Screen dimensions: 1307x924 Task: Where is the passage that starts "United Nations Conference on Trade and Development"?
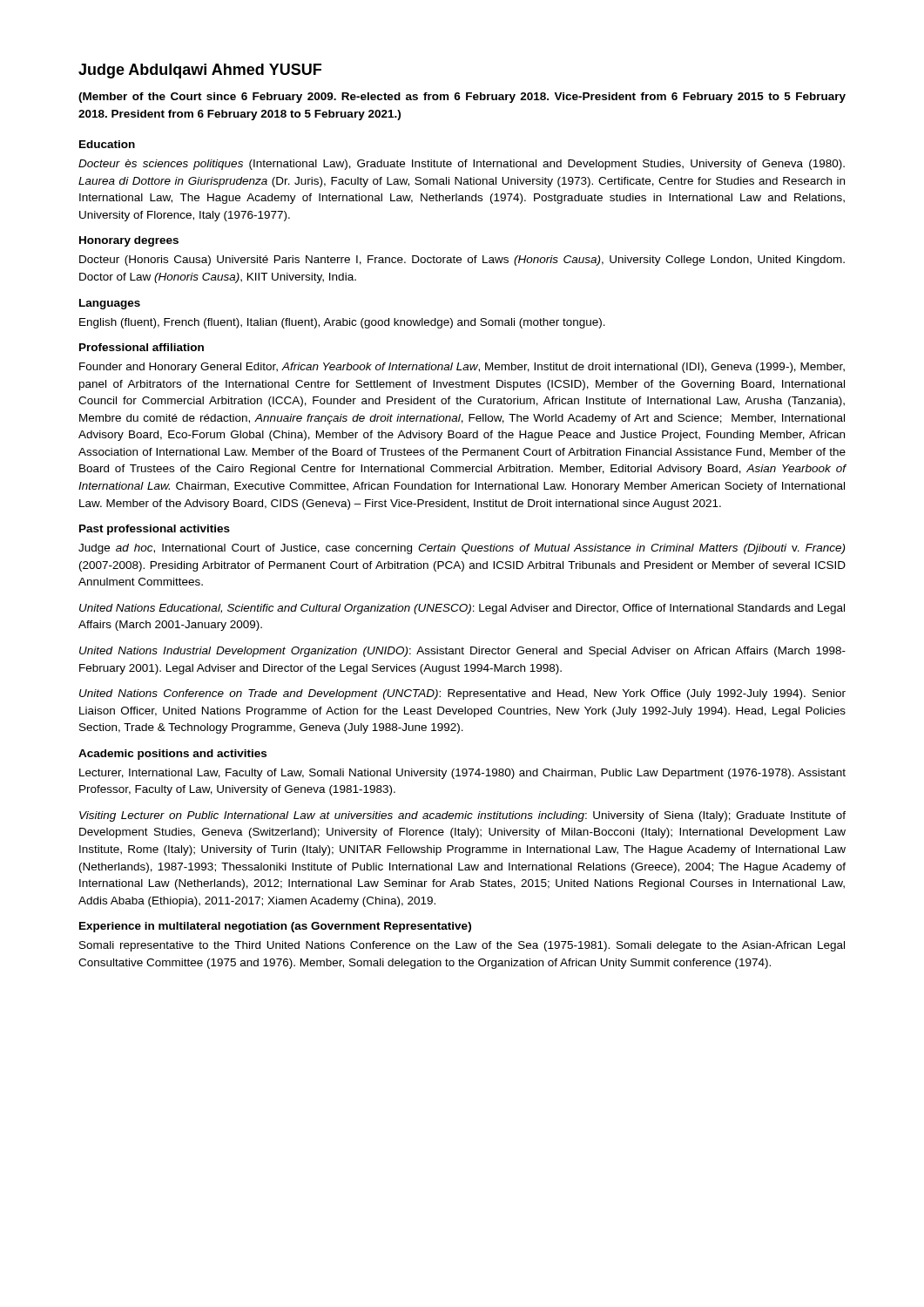coord(462,710)
